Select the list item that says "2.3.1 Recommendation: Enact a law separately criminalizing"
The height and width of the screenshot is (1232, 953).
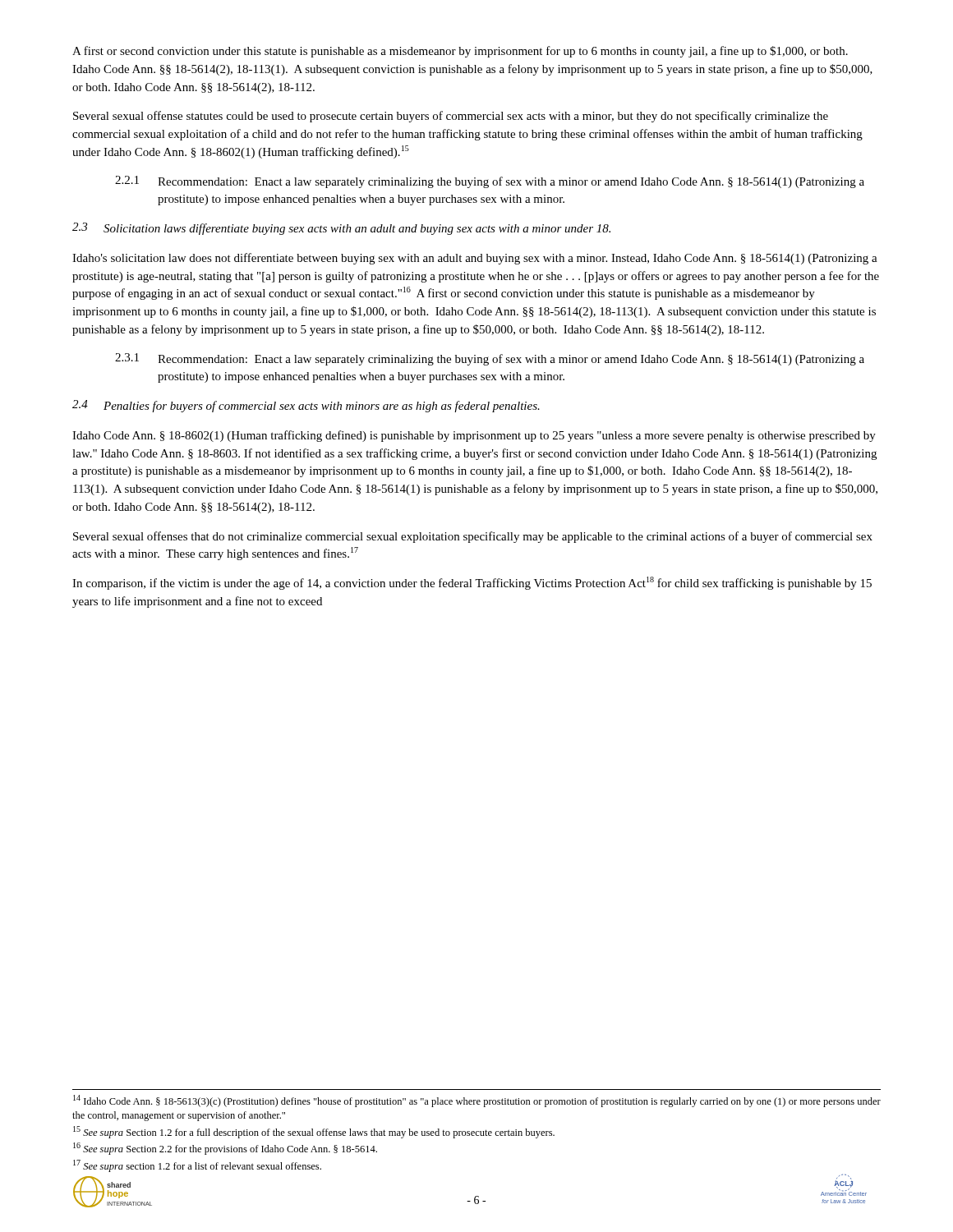(x=498, y=368)
